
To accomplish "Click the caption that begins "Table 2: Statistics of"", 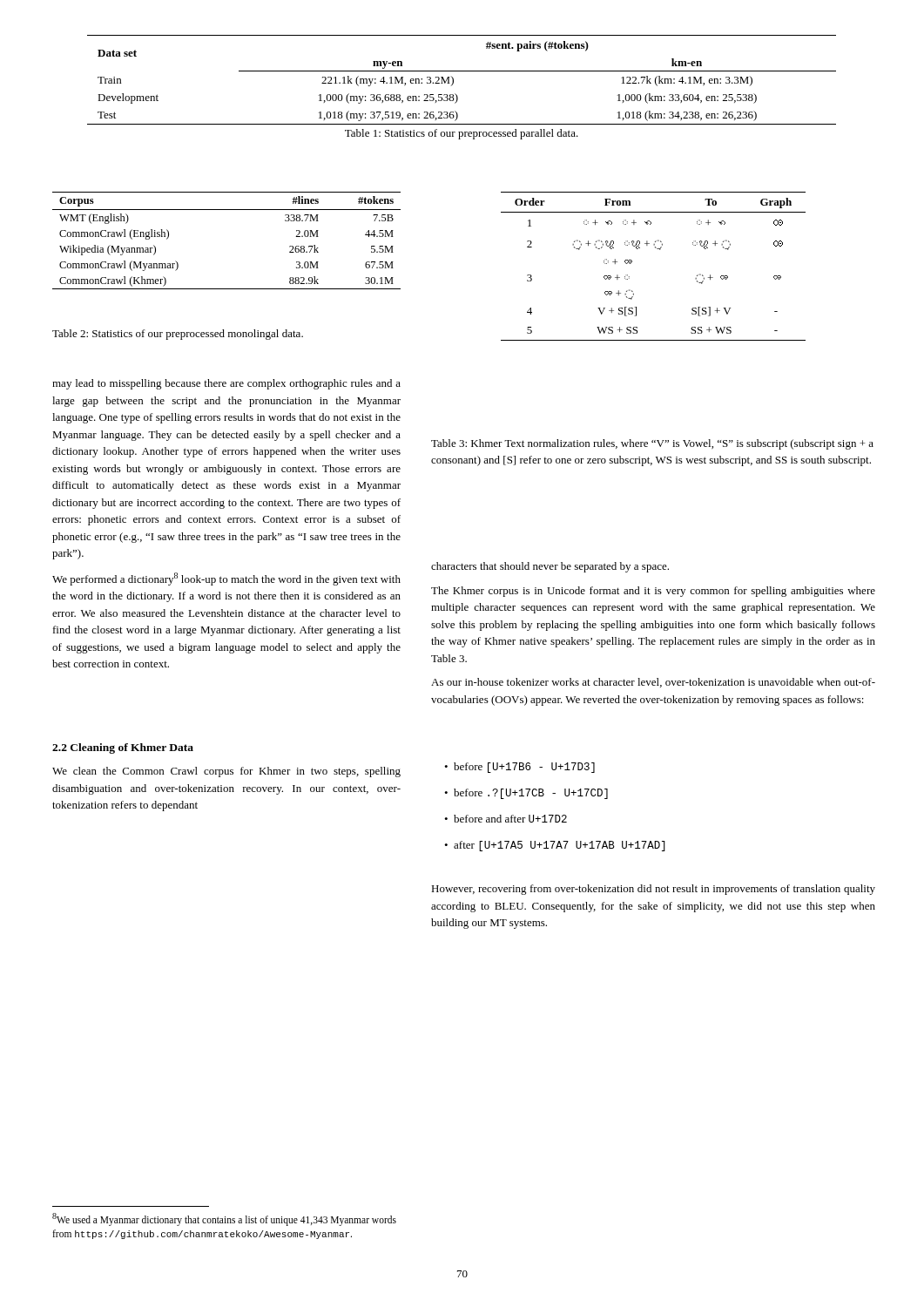I will 178,333.
